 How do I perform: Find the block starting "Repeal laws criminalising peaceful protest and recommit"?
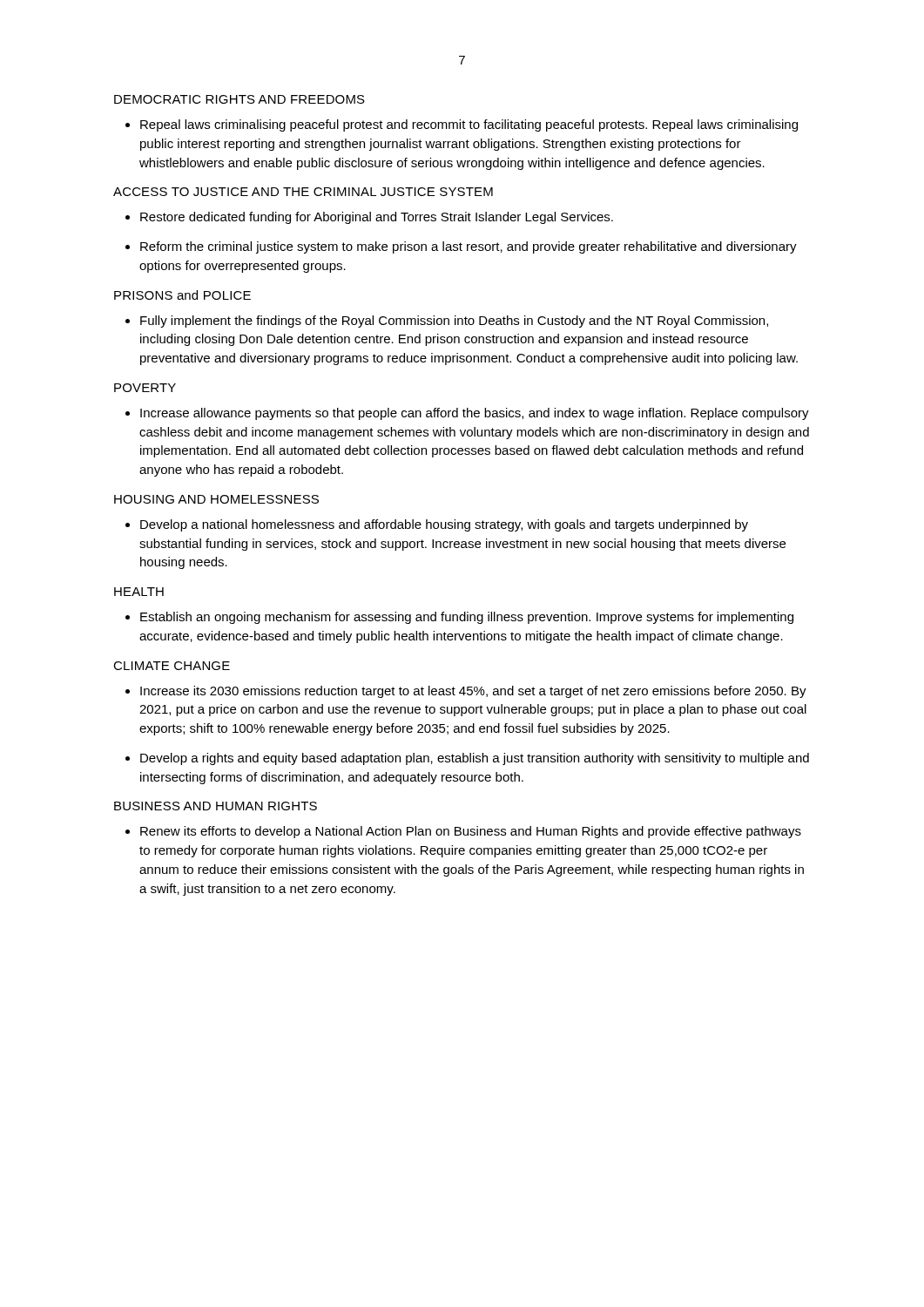pyautogui.click(x=469, y=143)
